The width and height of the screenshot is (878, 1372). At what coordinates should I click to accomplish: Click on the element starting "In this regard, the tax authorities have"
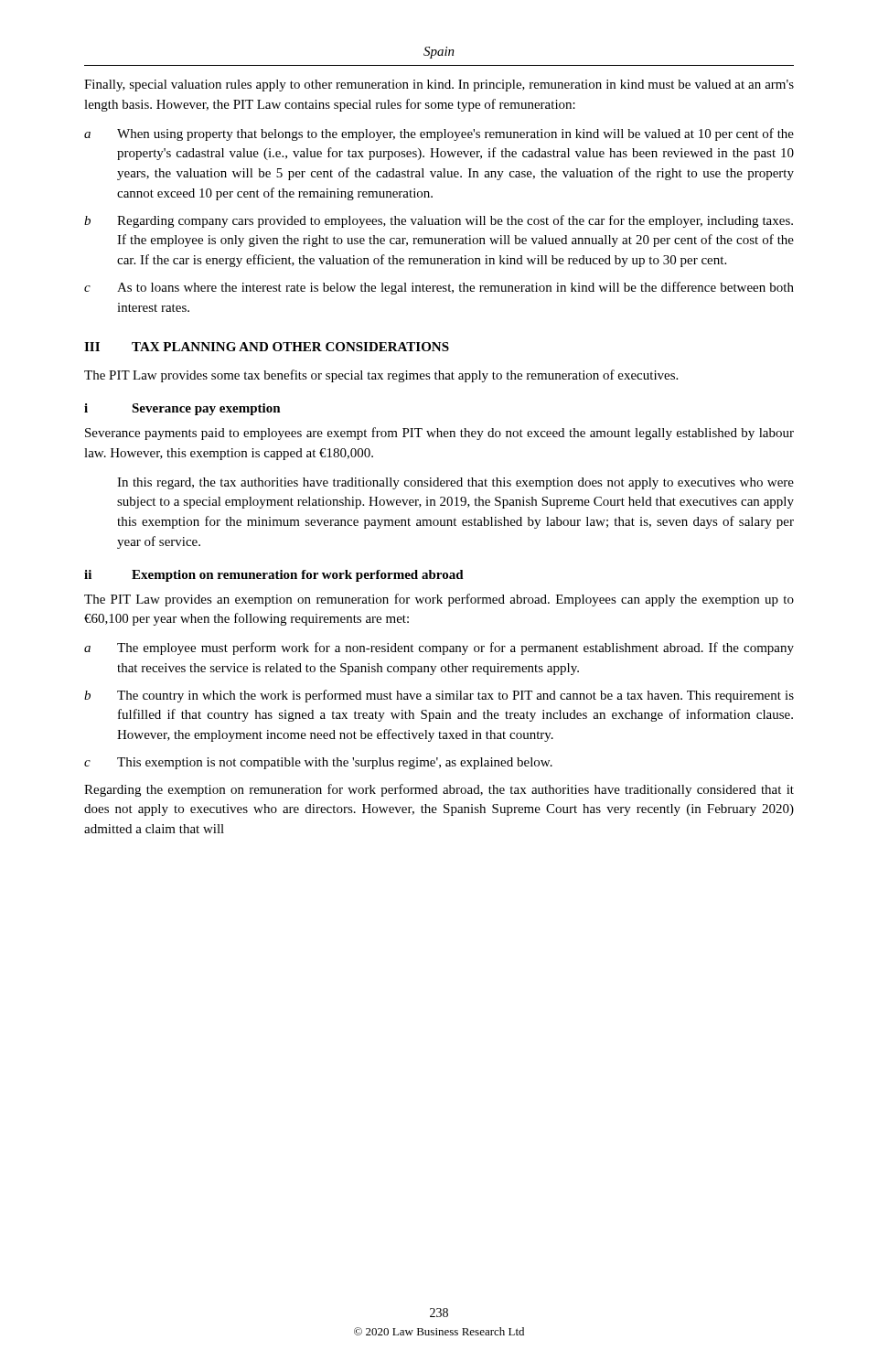439,512
